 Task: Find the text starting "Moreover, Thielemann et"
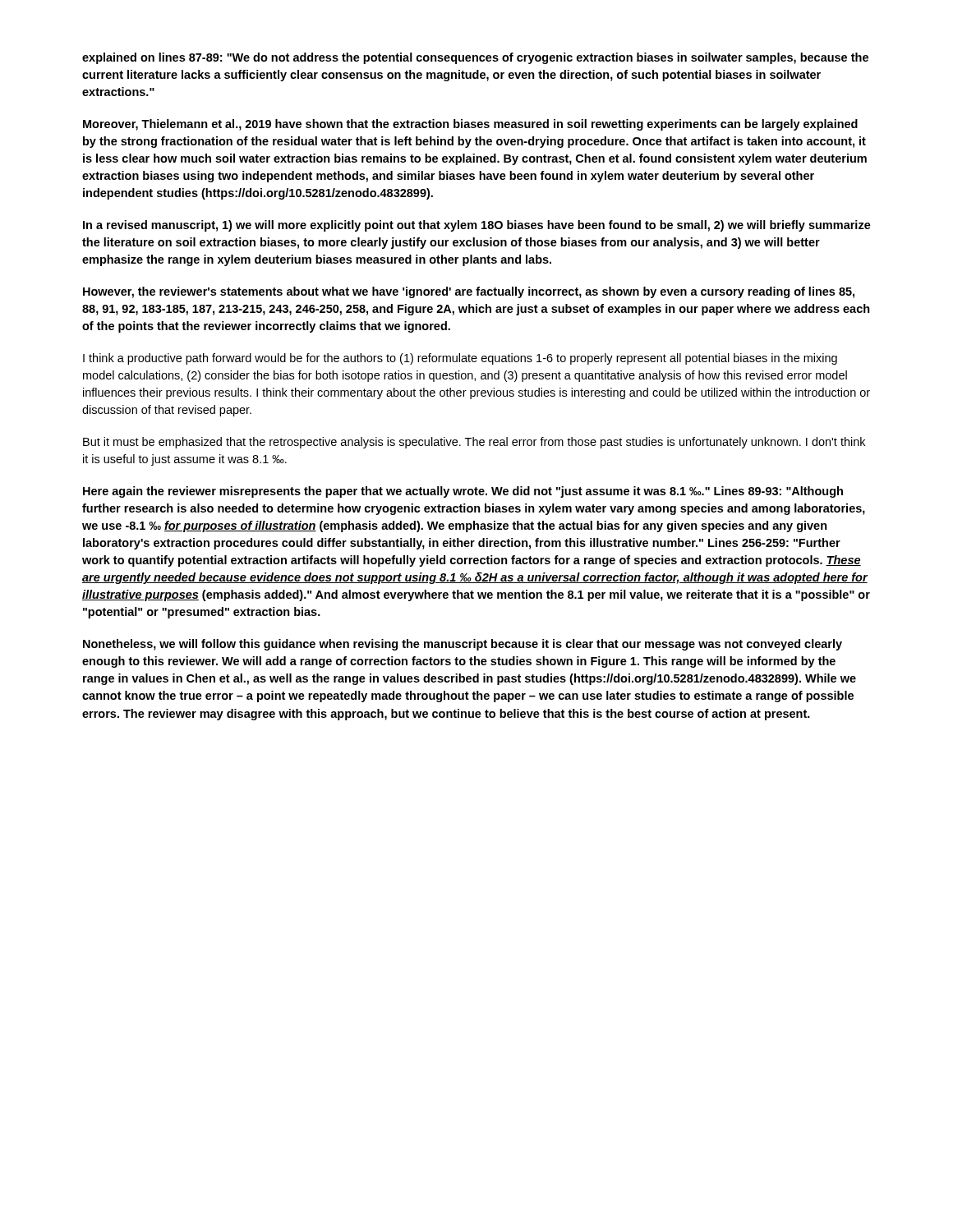(x=475, y=159)
